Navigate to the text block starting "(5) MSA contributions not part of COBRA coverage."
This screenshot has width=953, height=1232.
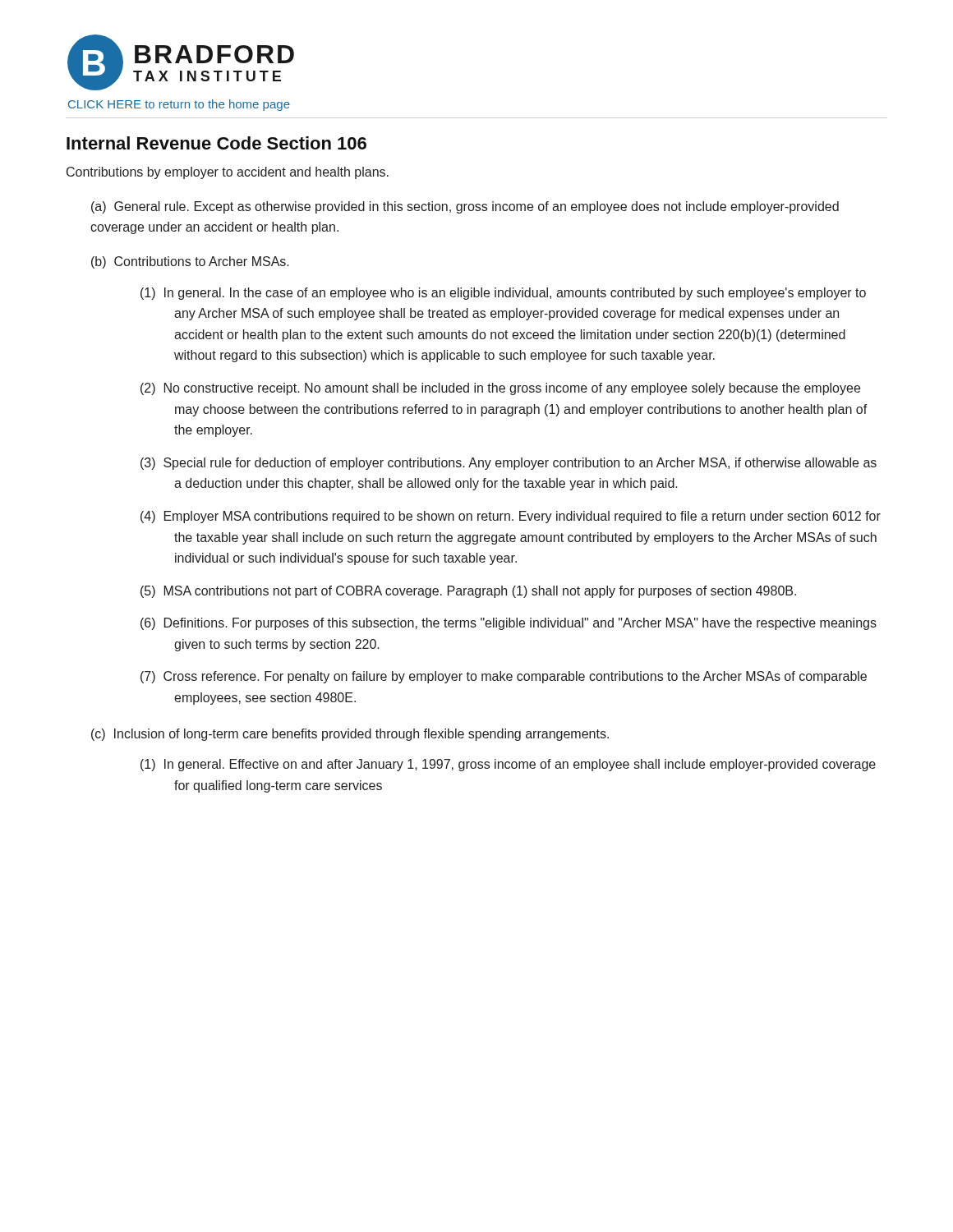[468, 591]
